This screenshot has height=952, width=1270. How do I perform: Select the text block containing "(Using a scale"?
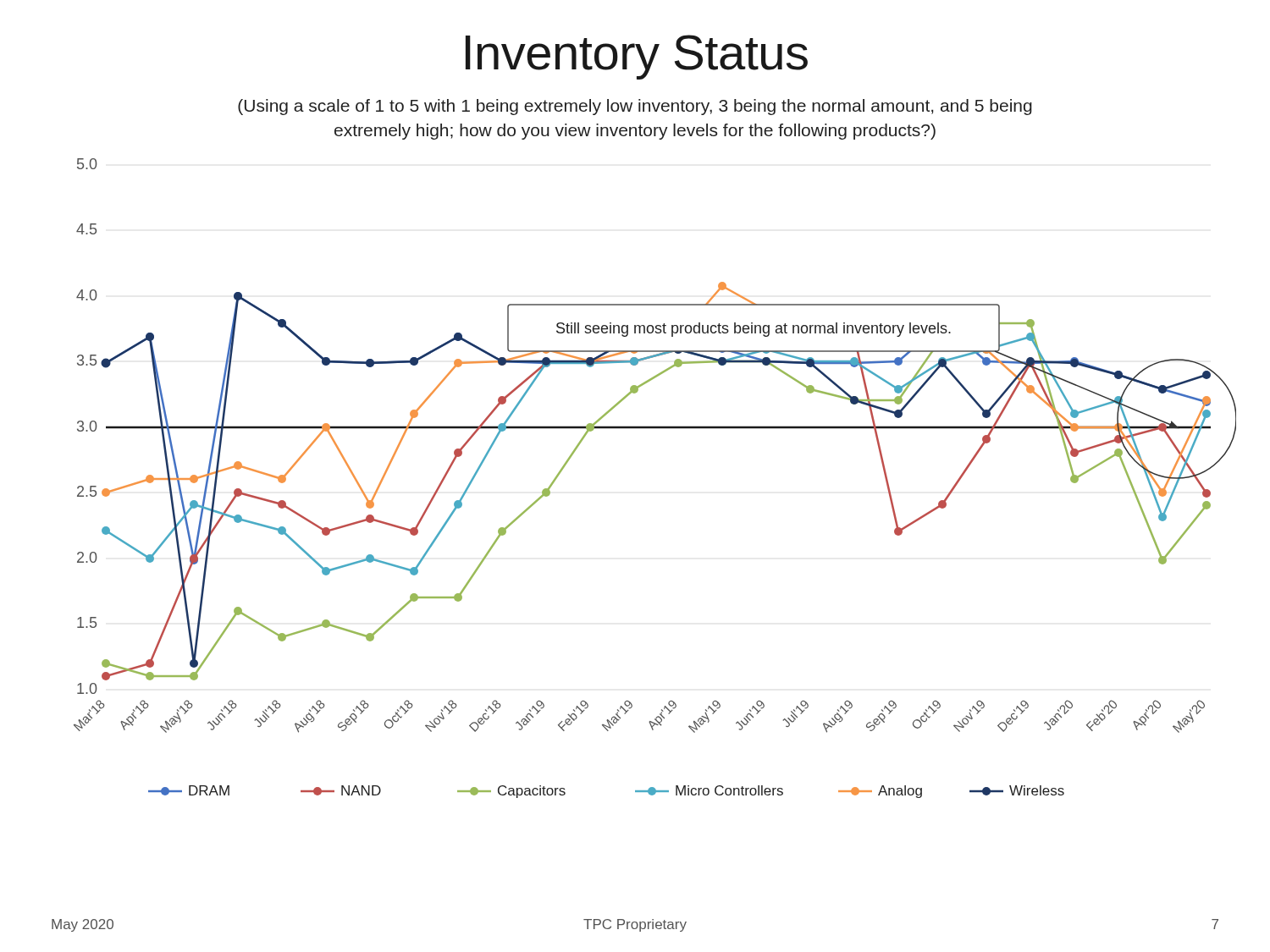[x=635, y=118]
